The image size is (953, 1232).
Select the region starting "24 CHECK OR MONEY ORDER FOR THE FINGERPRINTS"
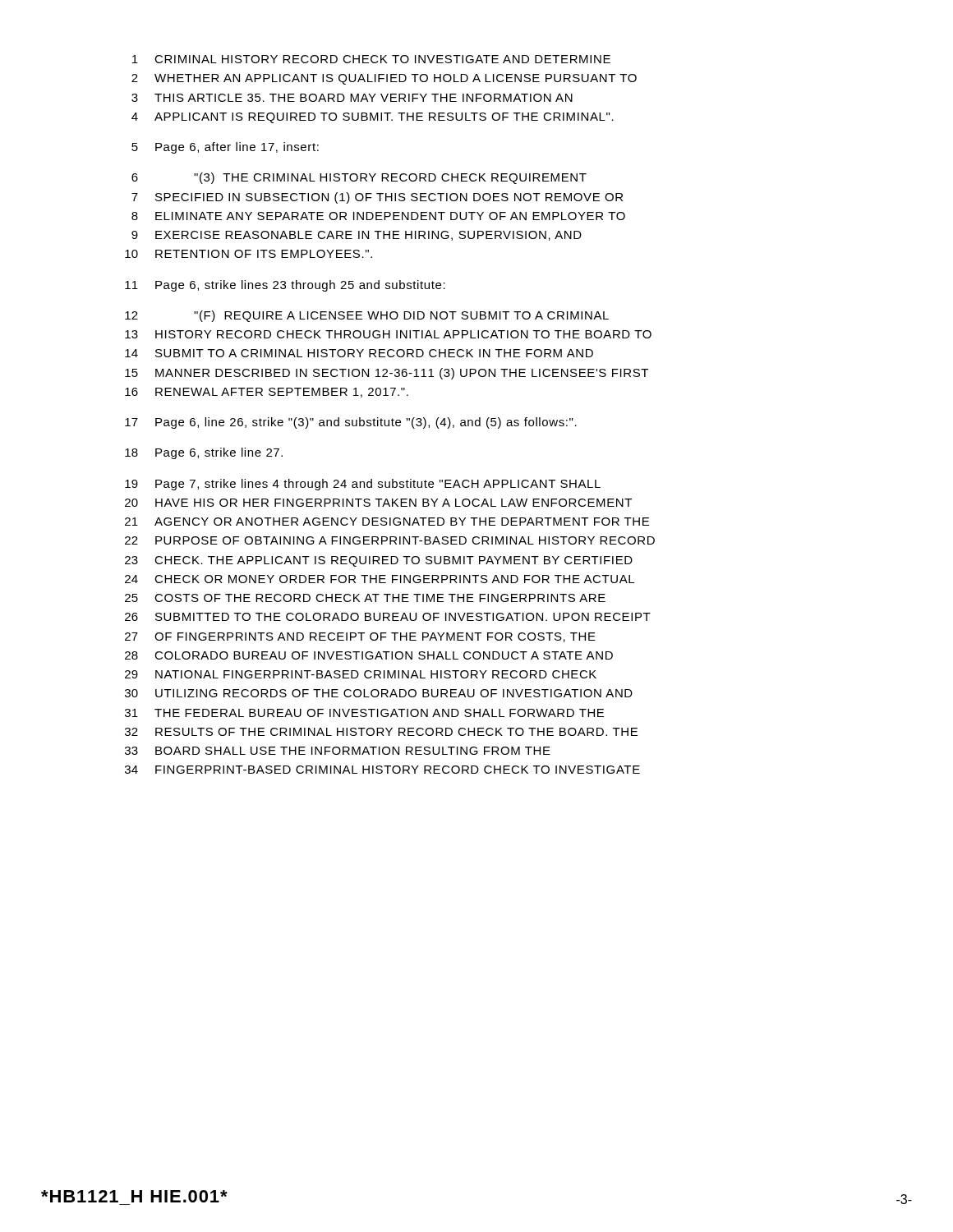tap(476, 578)
